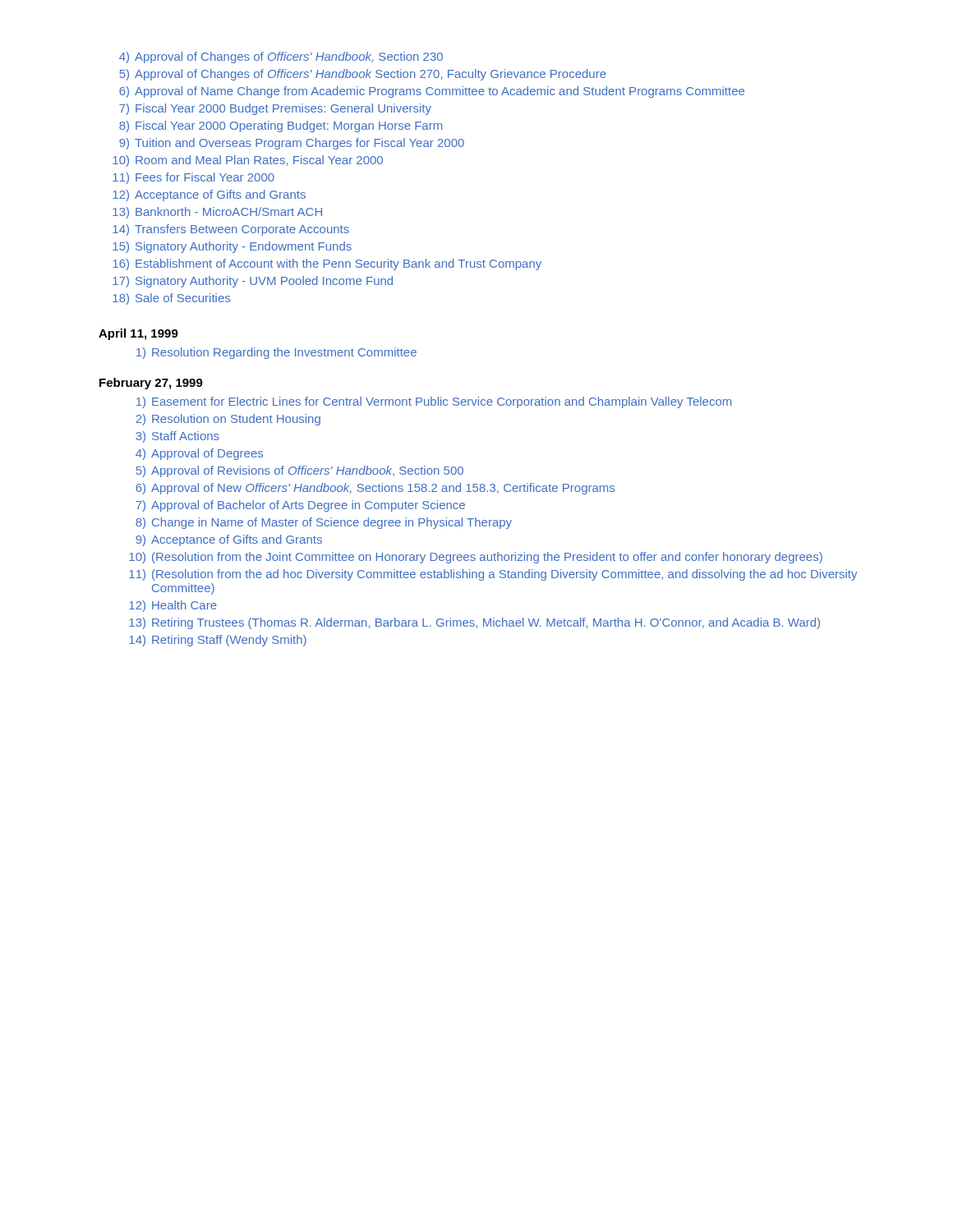Locate the block of text that opens with "4) Approval of Changes"
The image size is (953, 1232).
click(x=281, y=57)
